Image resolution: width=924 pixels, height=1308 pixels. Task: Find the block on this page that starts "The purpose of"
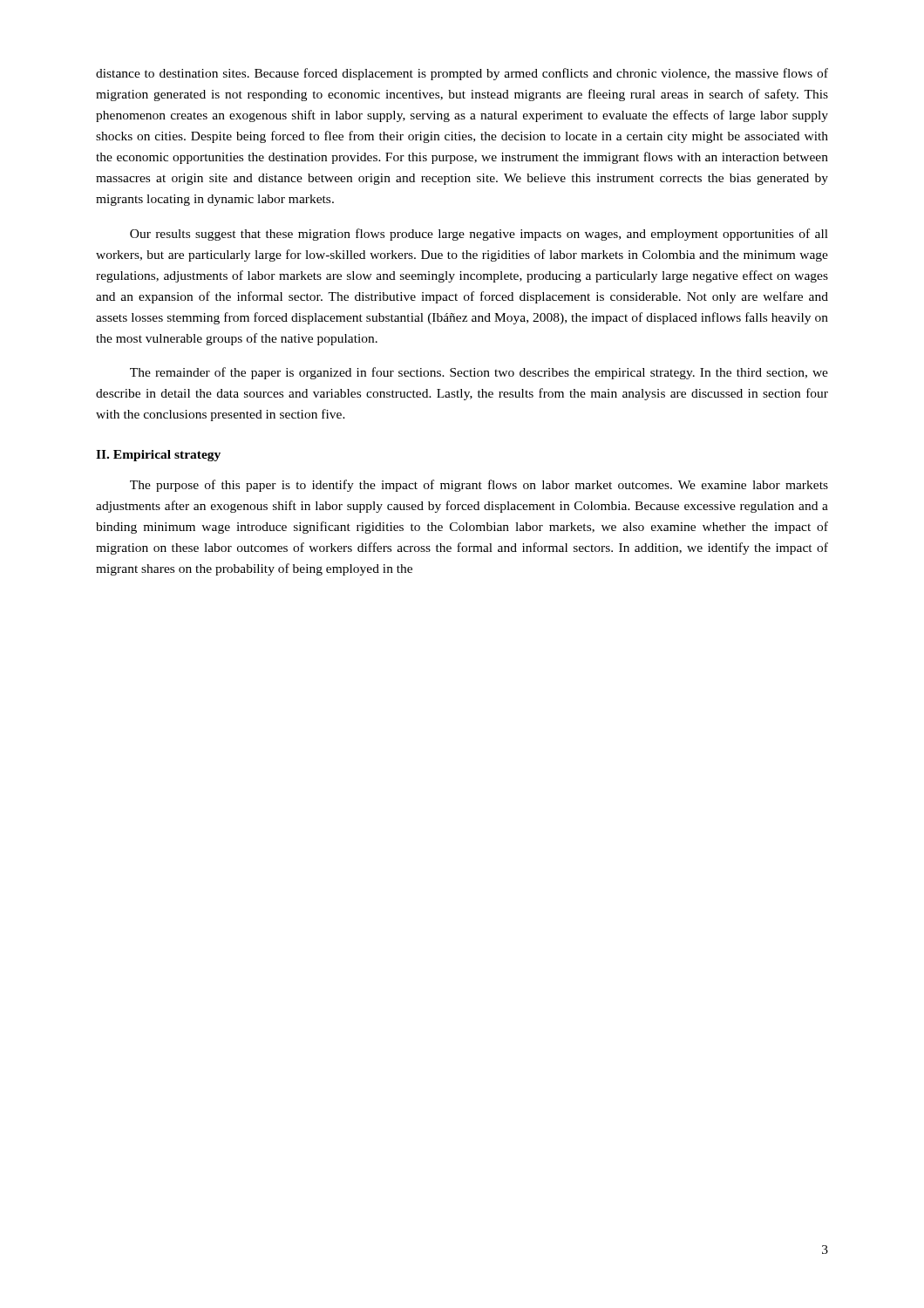462,526
